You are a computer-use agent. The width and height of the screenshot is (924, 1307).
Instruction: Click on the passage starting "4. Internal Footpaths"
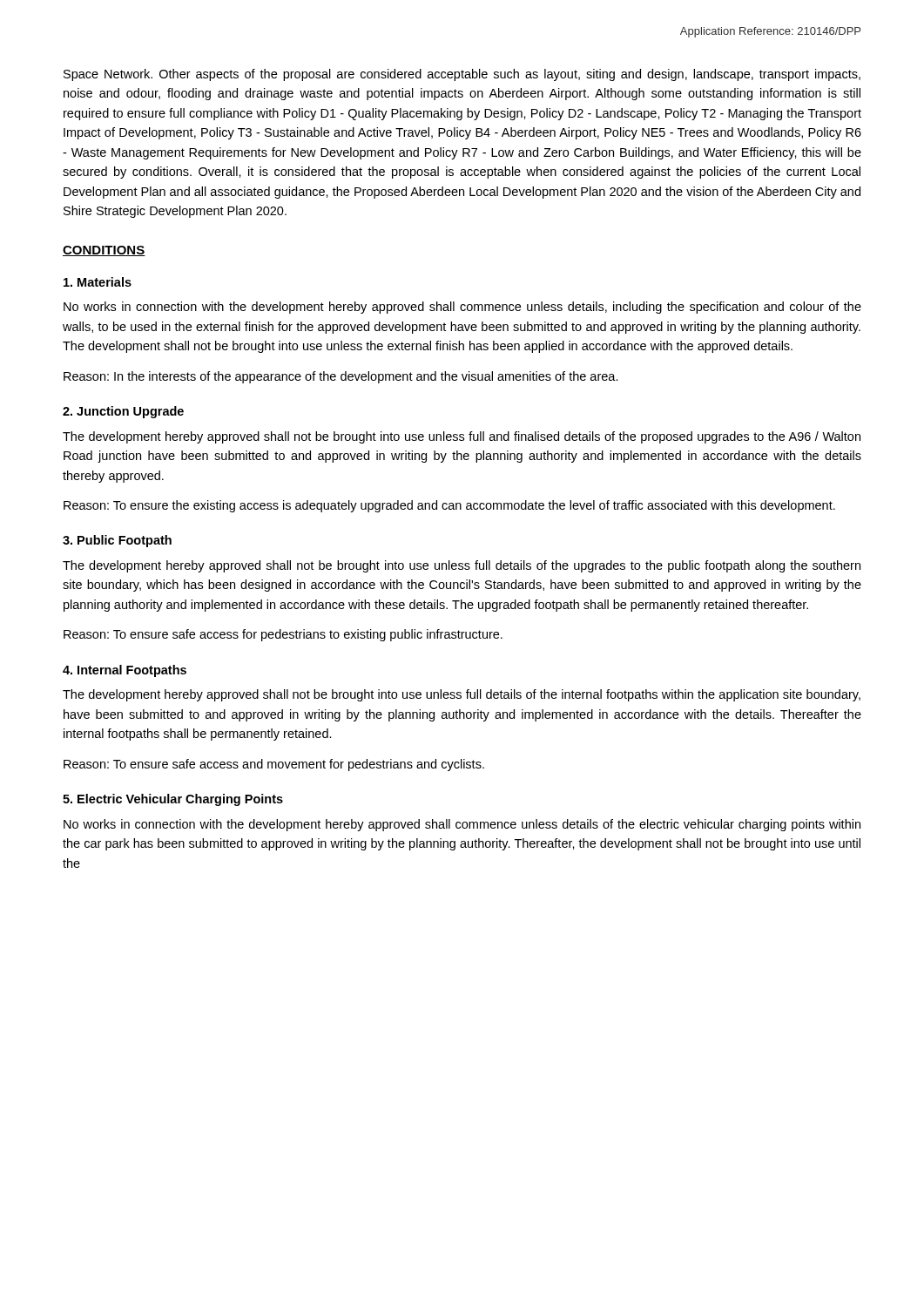(x=462, y=717)
